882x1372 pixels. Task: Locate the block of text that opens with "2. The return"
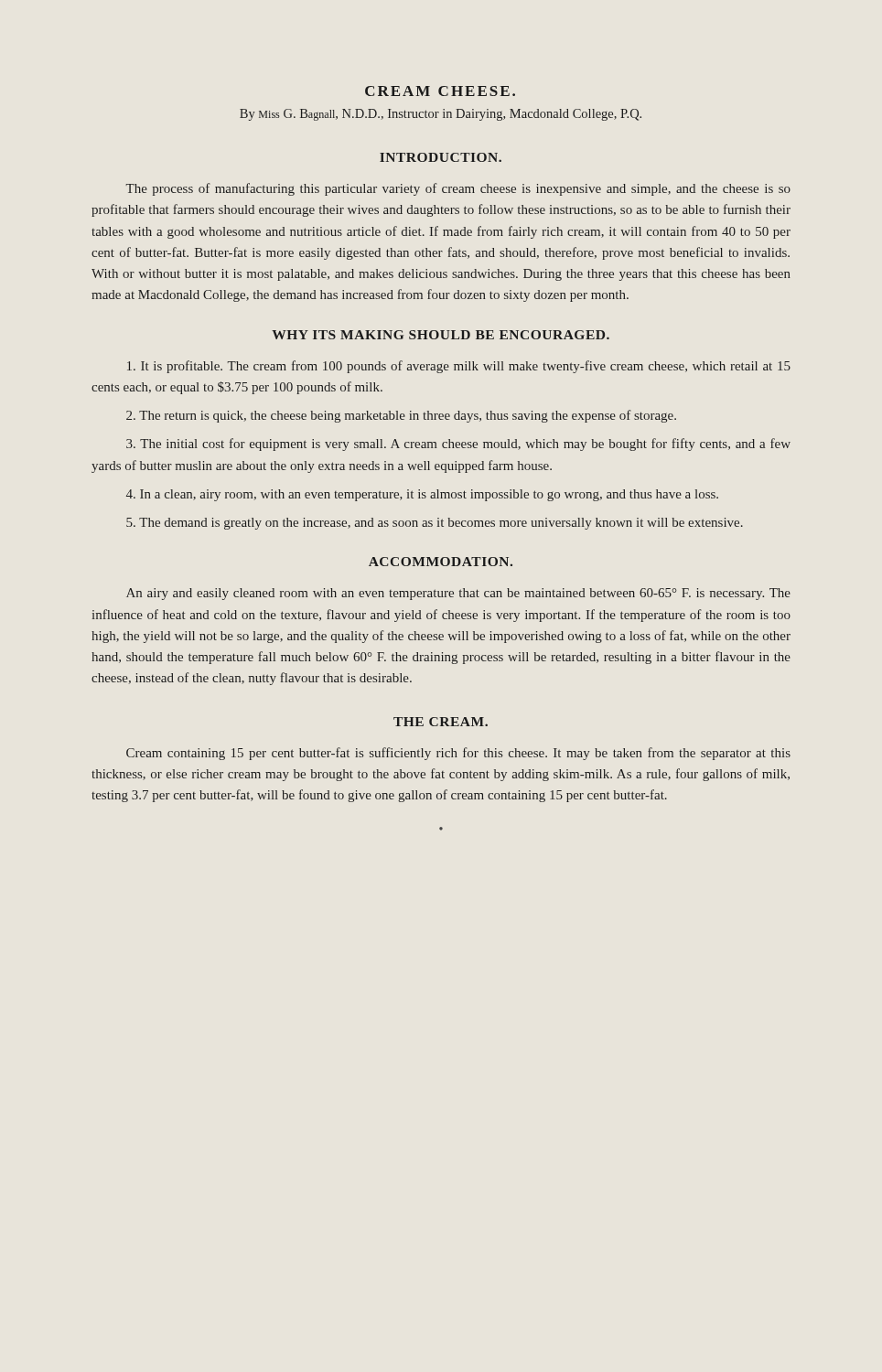click(x=401, y=415)
